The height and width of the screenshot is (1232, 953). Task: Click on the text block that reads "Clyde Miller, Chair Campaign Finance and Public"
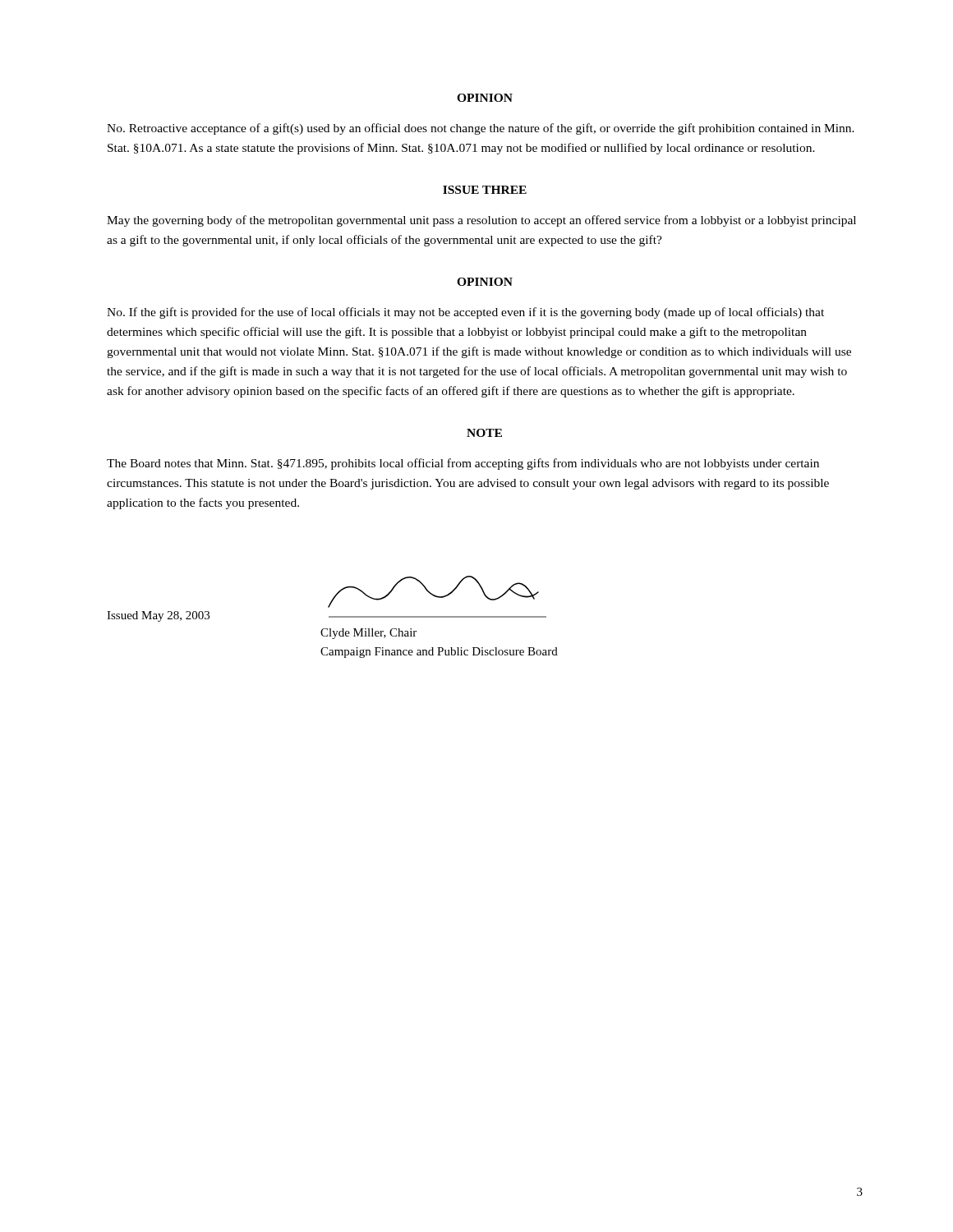[439, 642]
